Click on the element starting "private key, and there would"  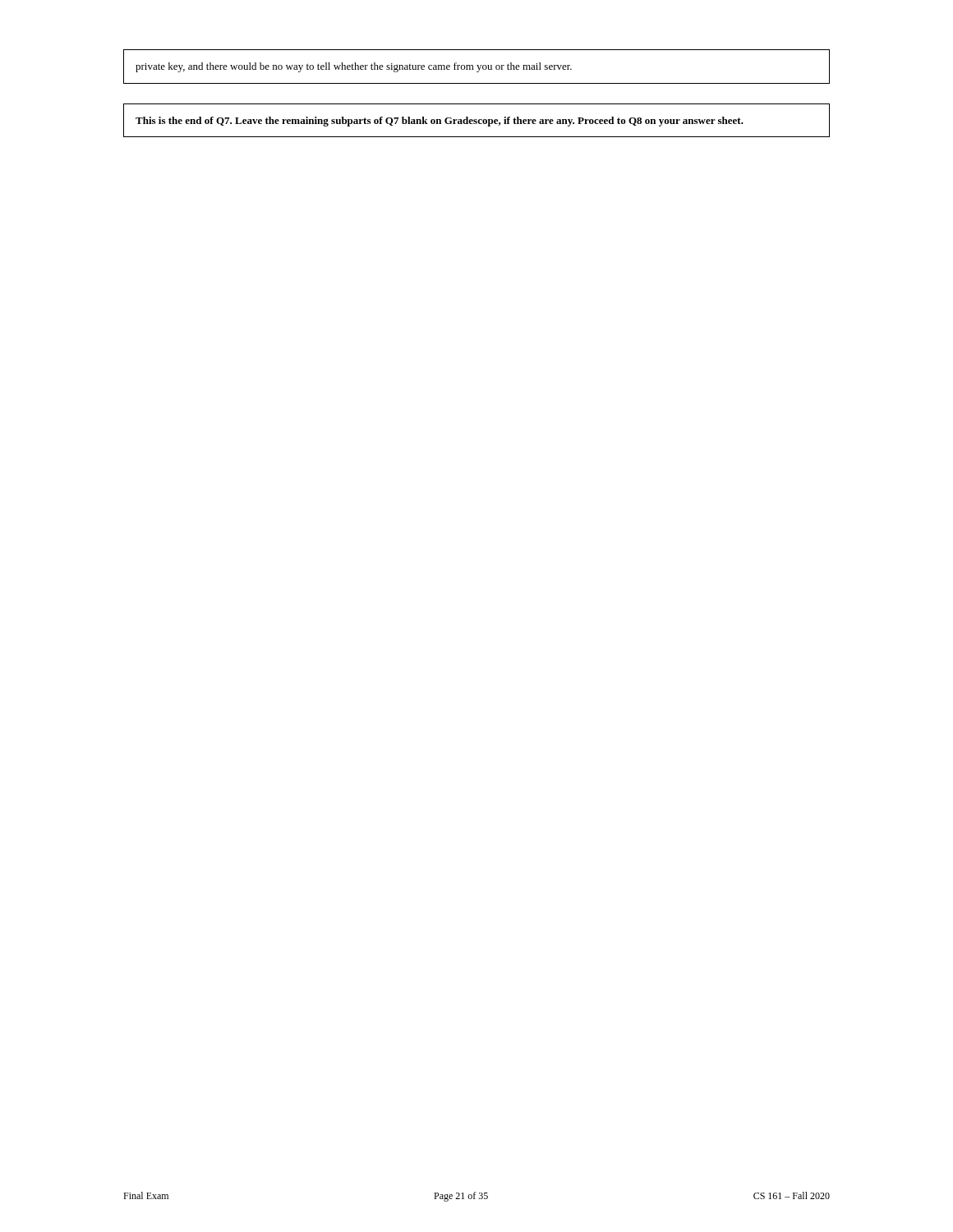(354, 66)
